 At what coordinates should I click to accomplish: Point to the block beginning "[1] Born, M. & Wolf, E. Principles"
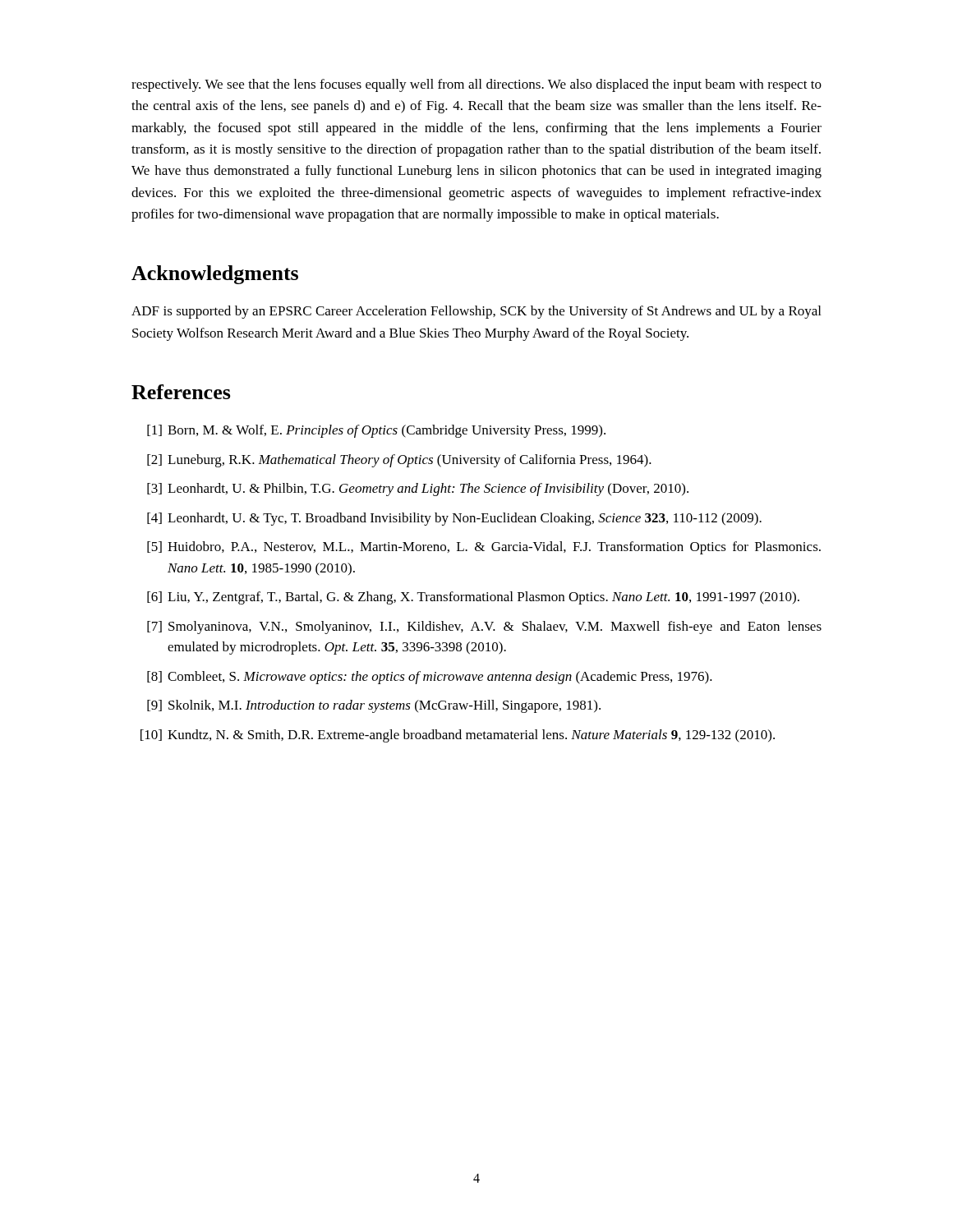(476, 430)
